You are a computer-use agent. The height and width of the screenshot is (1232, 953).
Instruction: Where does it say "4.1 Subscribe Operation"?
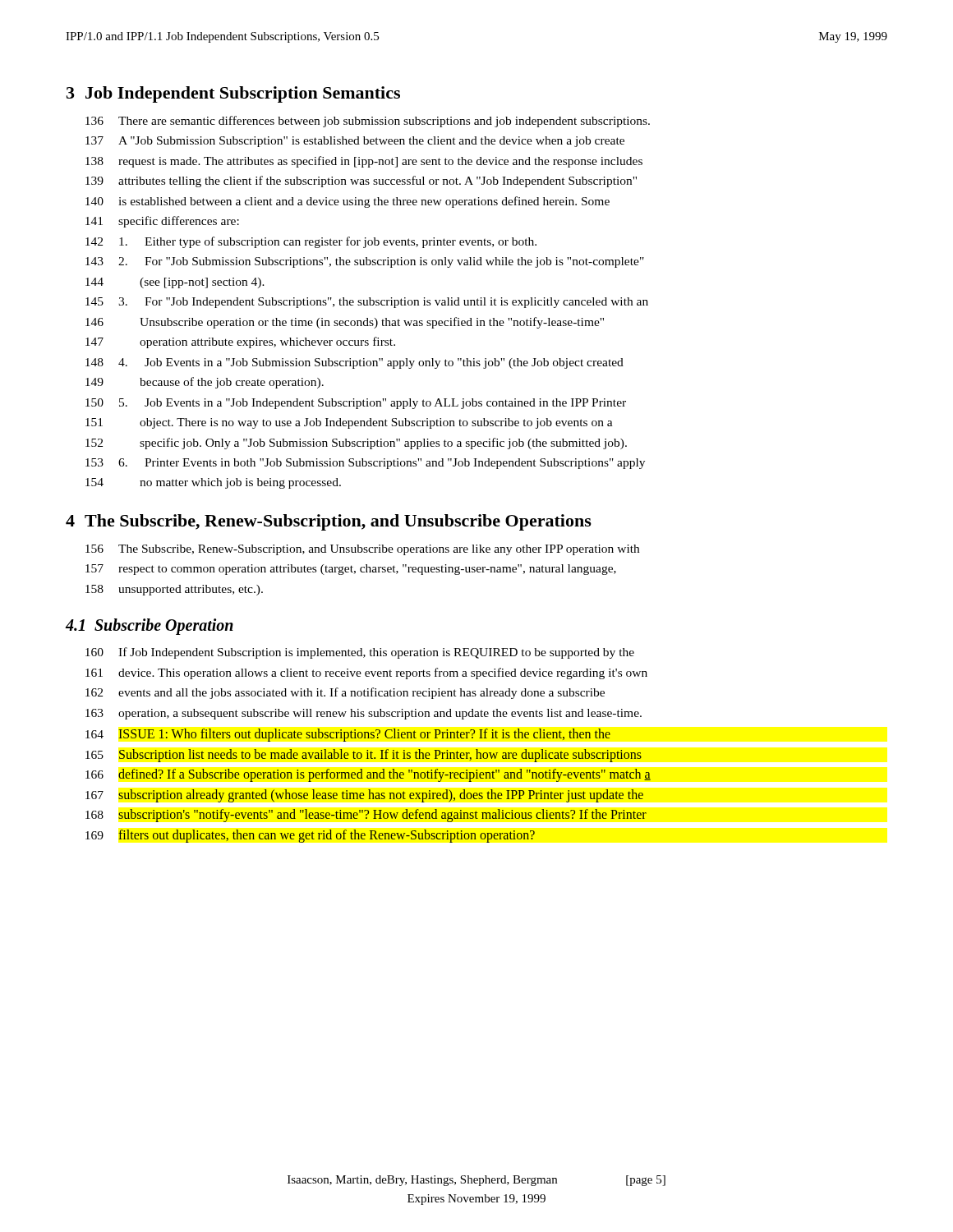150,625
